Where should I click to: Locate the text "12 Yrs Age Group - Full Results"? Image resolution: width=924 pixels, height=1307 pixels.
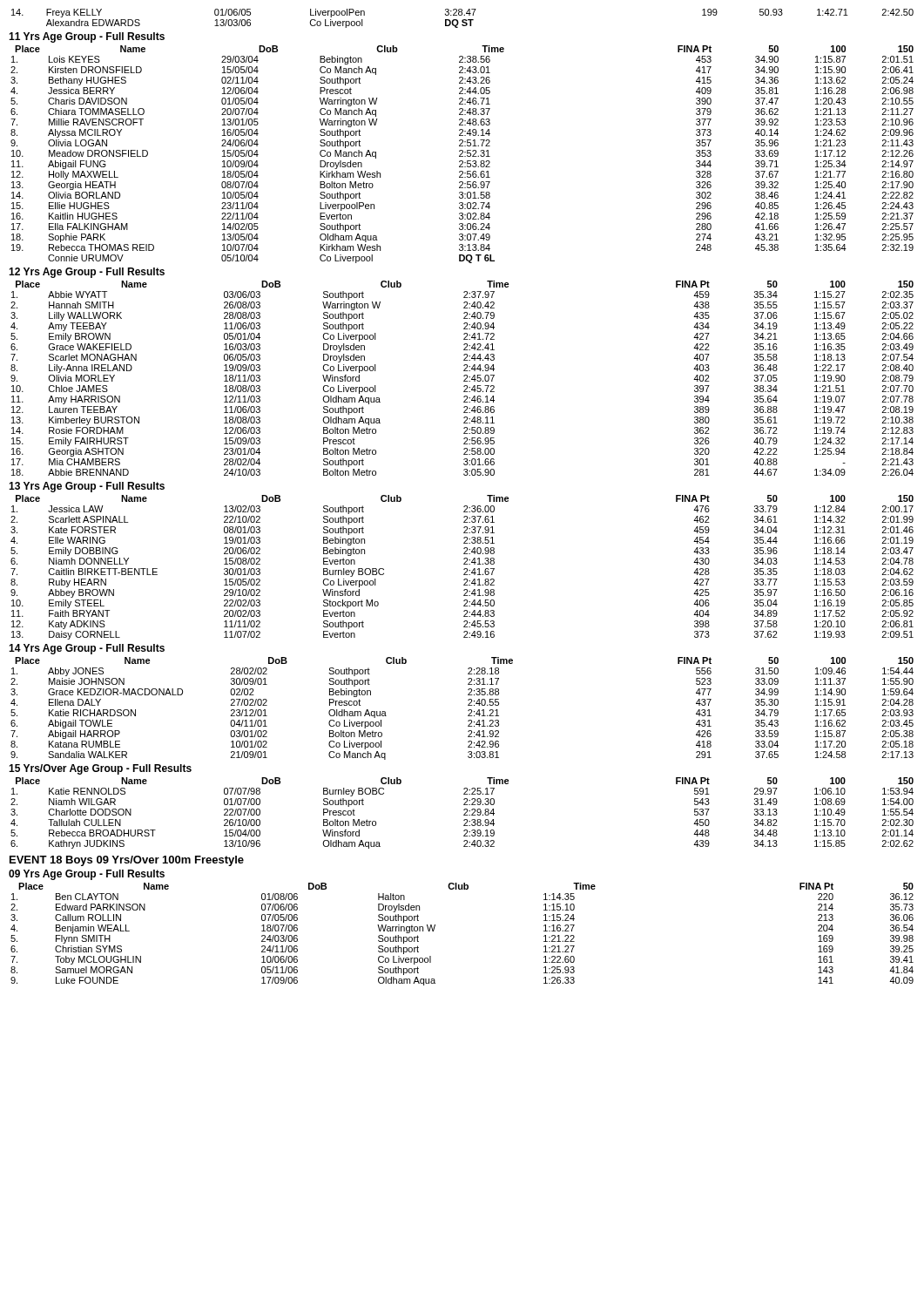coord(87,272)
